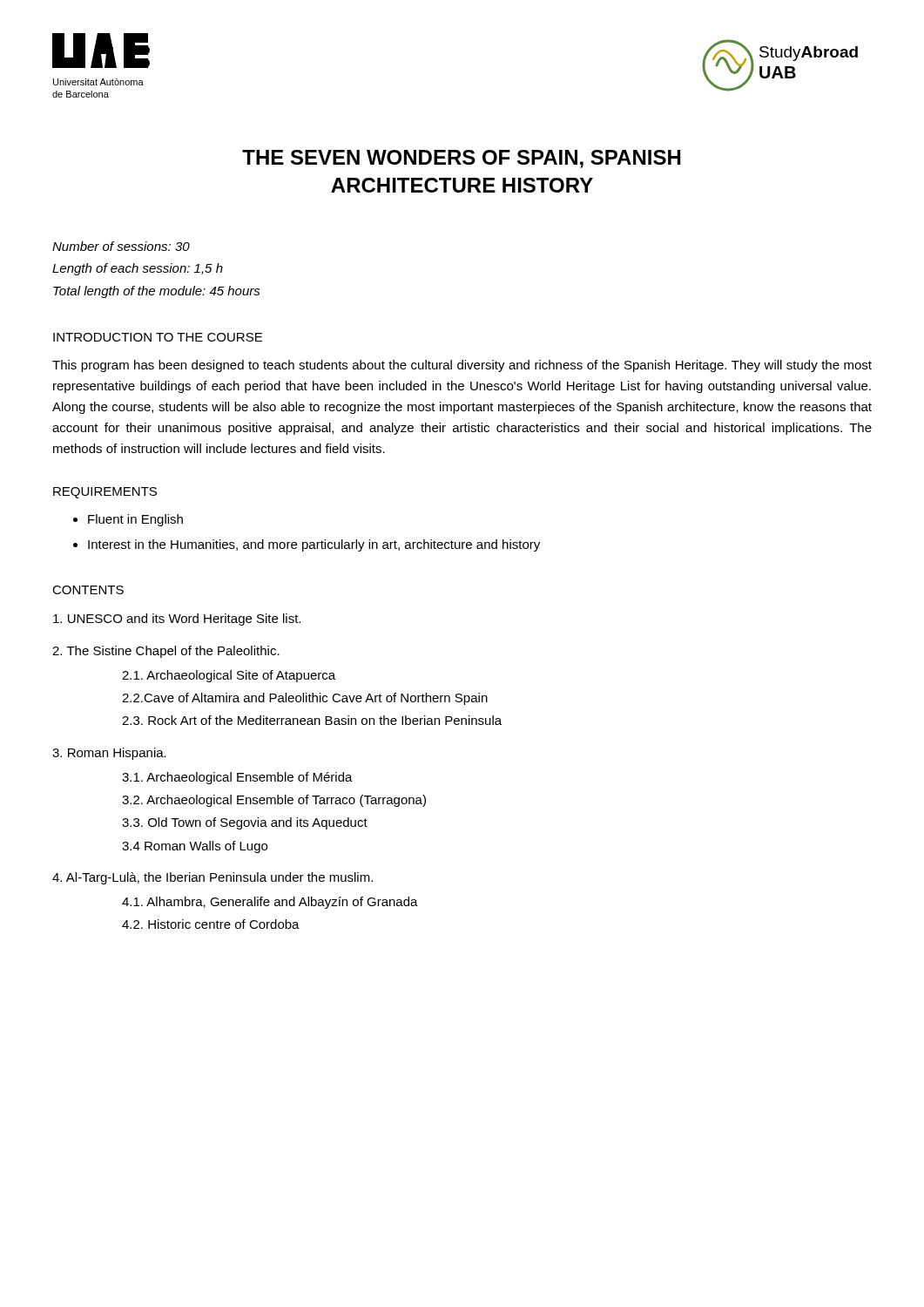Point to the block starting "This program has been designed to teach"

462,407
